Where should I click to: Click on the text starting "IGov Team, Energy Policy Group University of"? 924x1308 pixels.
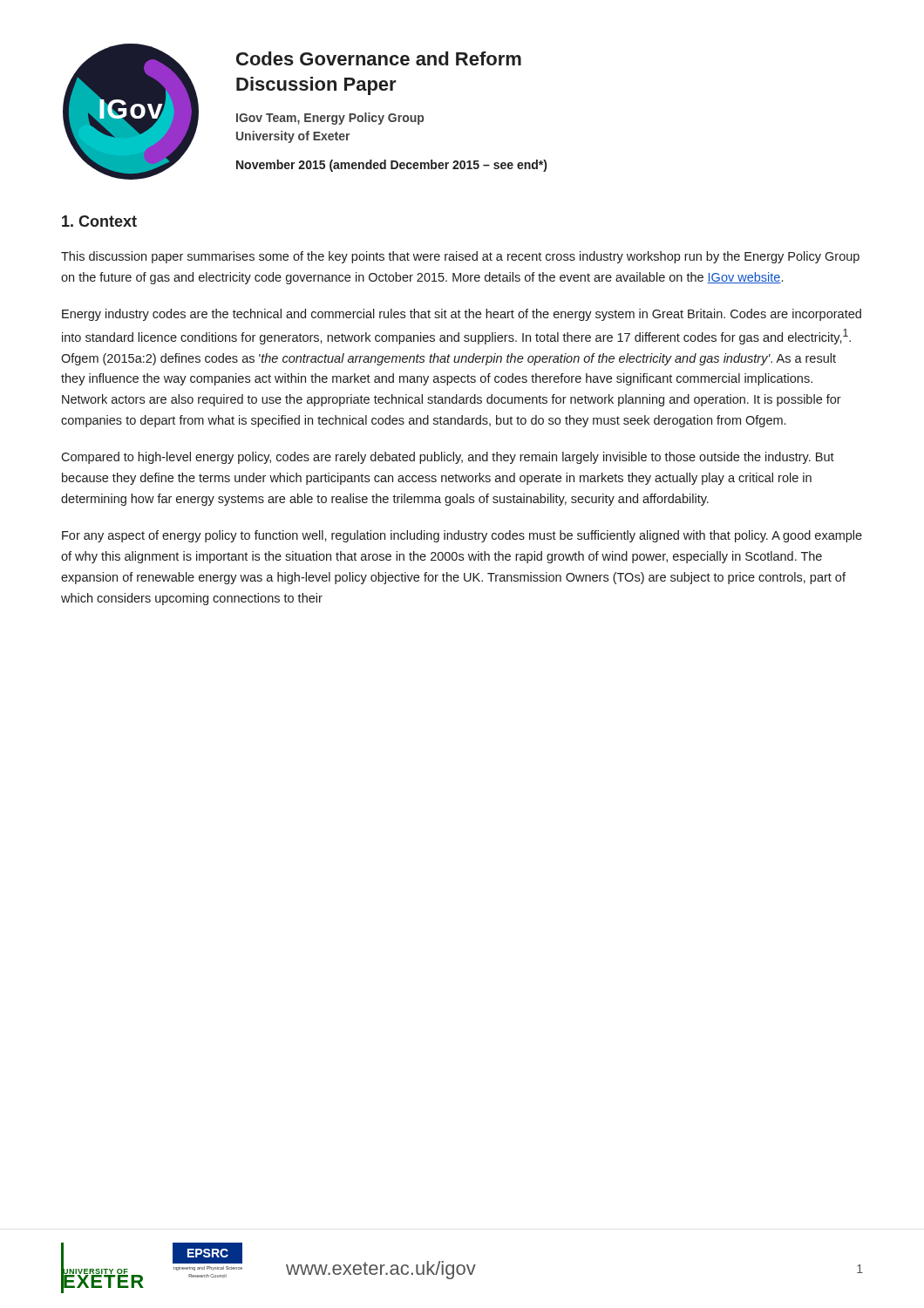(x=330, y=127)
